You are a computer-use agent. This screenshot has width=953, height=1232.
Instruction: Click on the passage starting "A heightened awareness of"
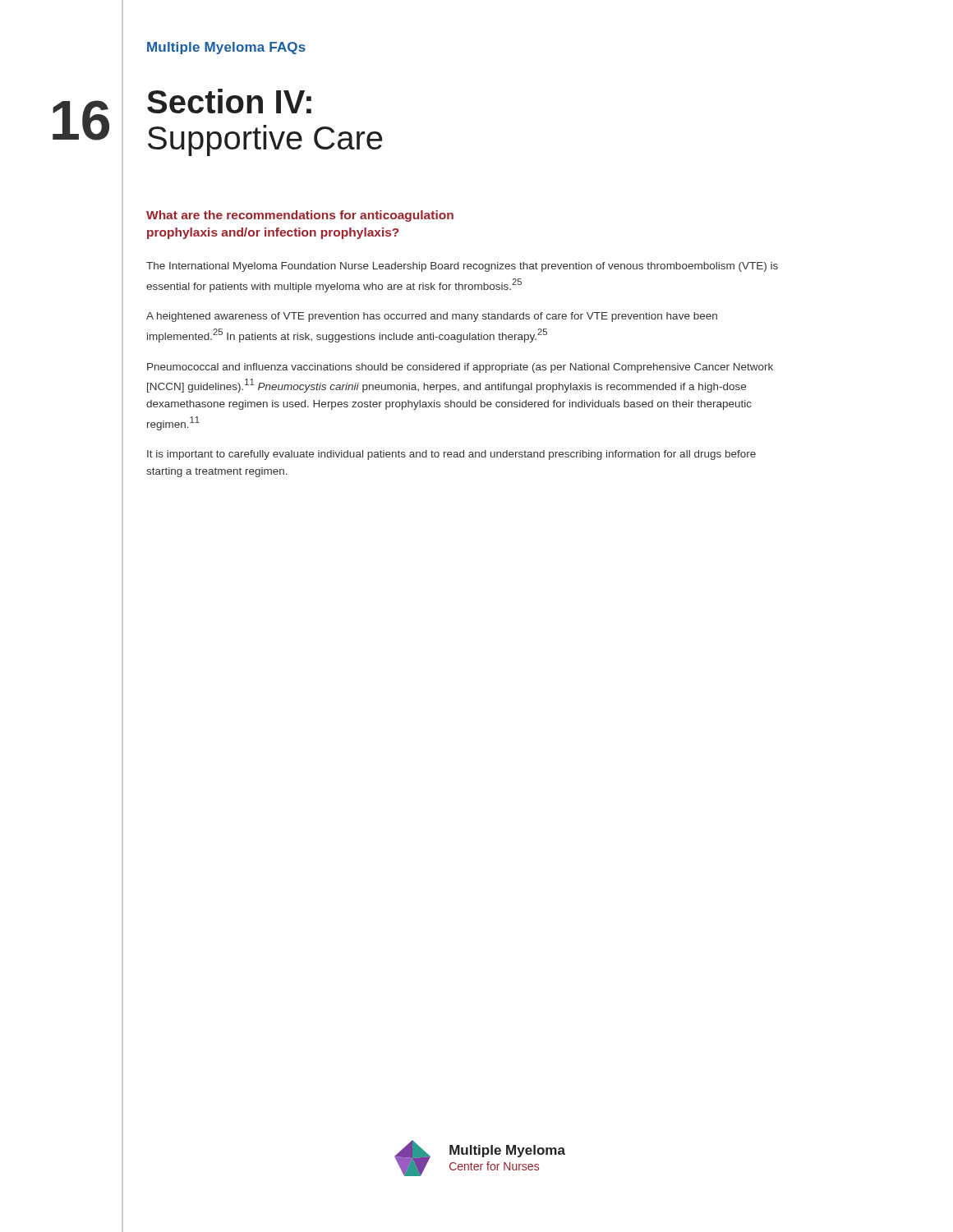[x=432, y=326]
